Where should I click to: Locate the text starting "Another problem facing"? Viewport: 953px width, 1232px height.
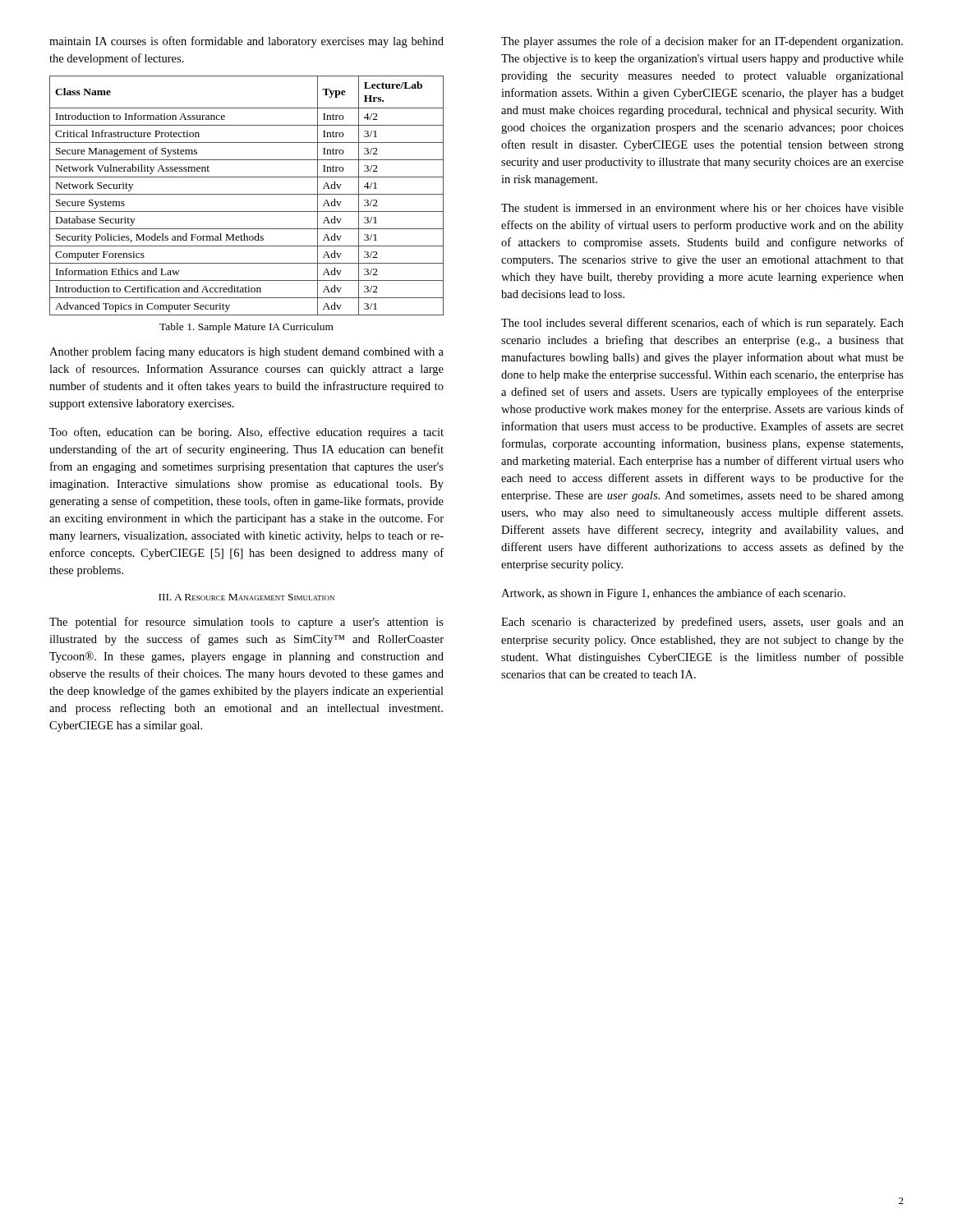point(246,377)
